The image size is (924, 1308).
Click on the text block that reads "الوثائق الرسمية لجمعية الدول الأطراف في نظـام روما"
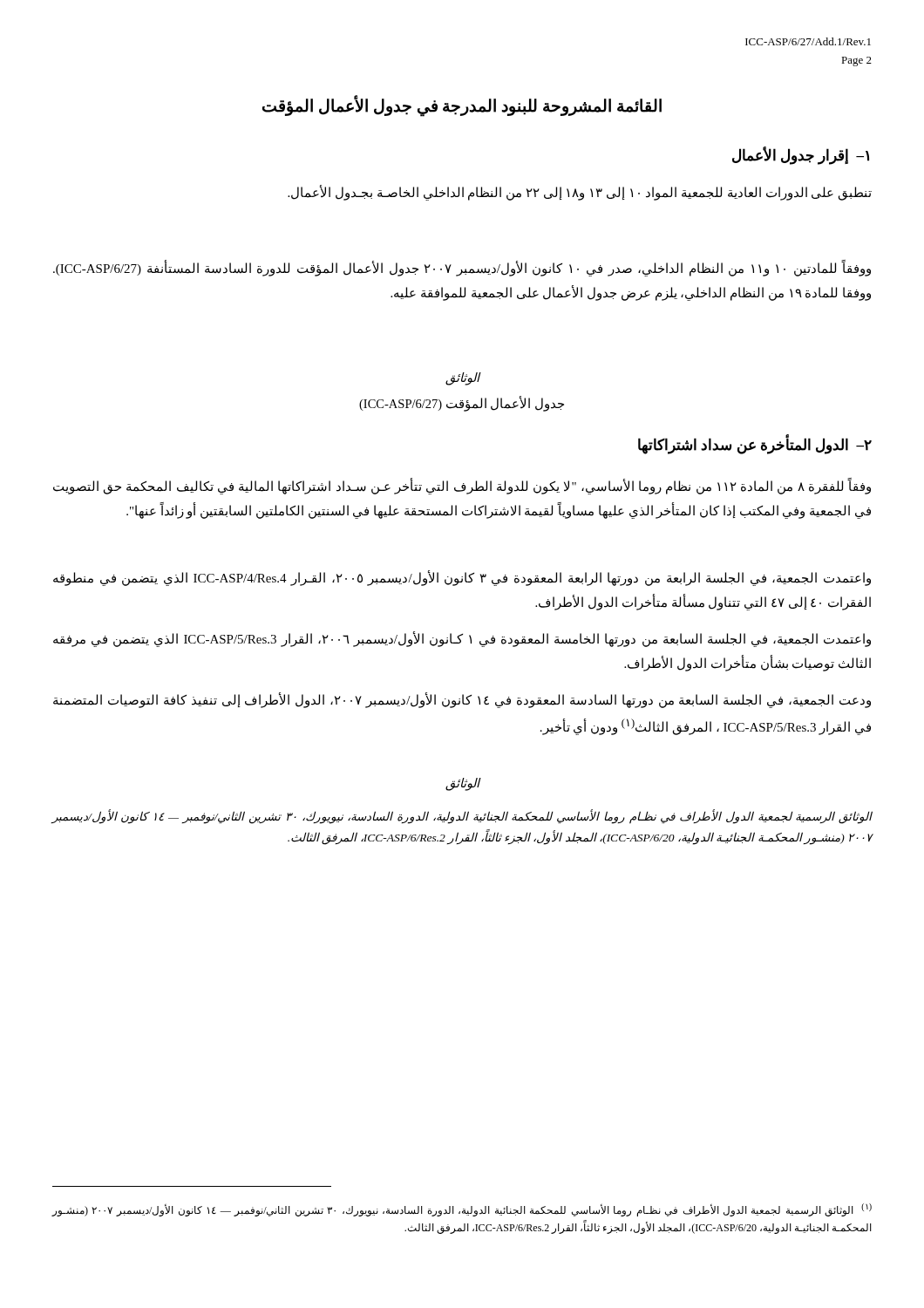[x=462, y=827]
